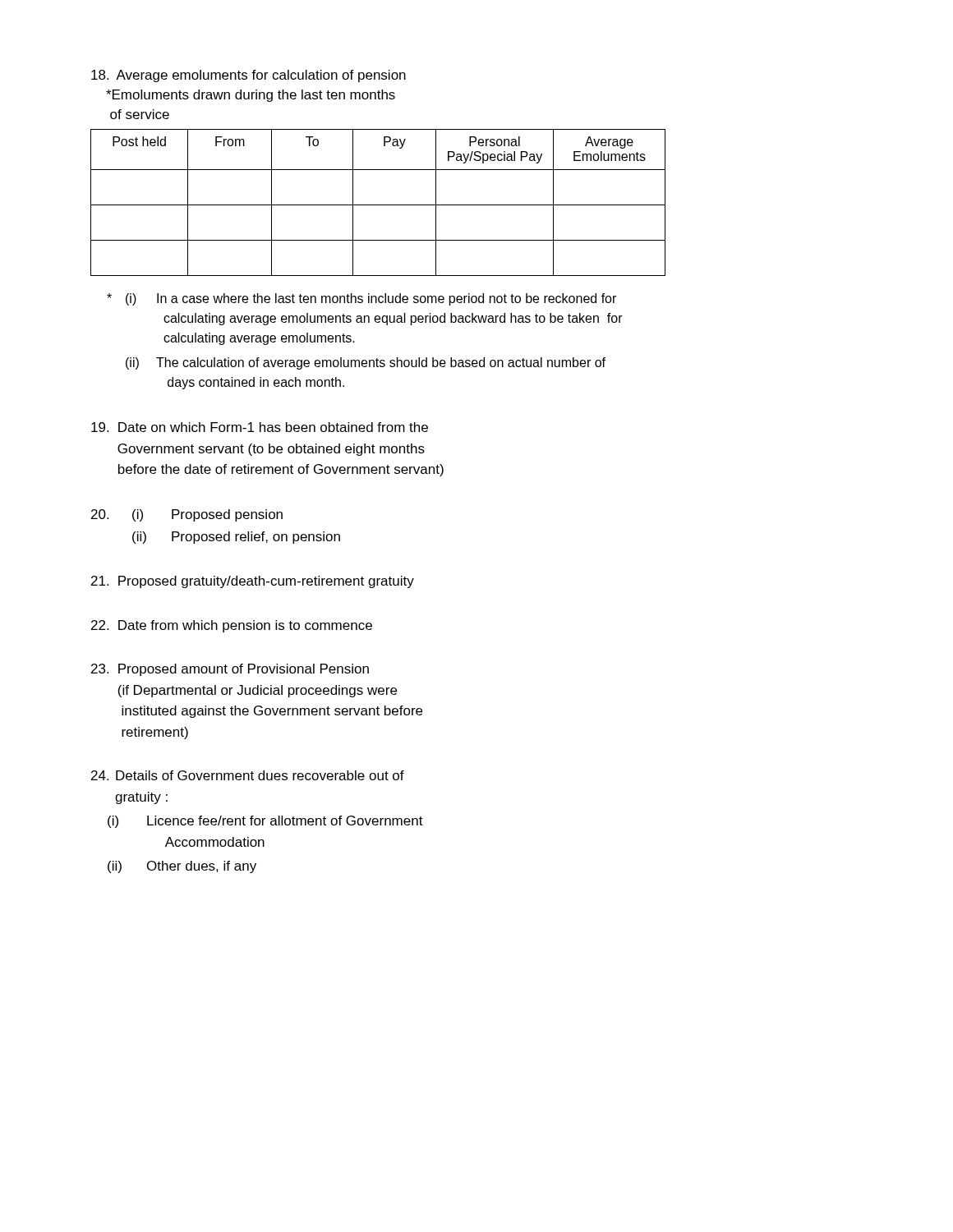This screenshot has width=953, height=1232.
Task: Click on the table containing "Average Emoluments"
Action: (481, 203)
